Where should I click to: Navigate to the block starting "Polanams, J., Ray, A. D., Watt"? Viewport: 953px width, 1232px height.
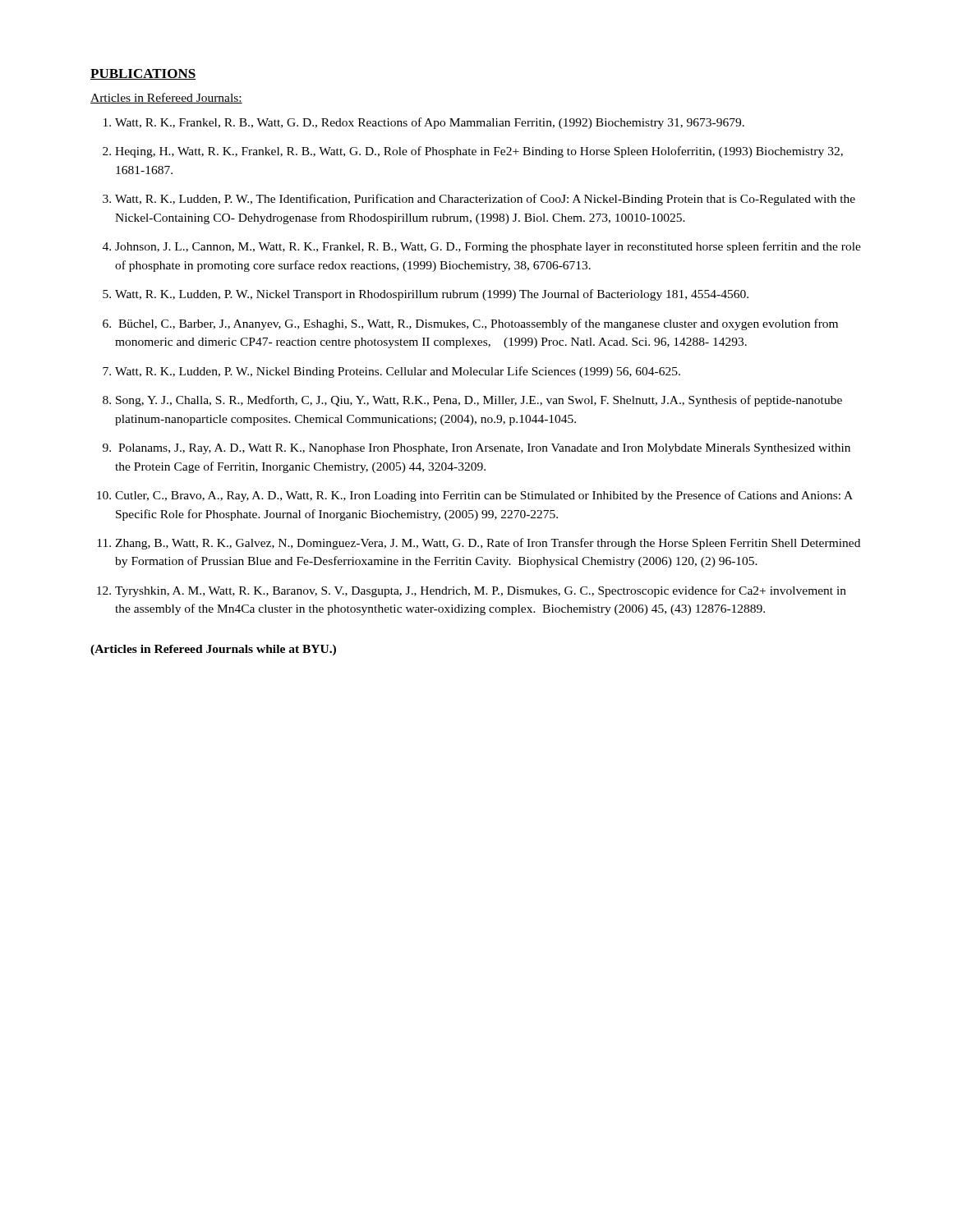pos(483,457)
